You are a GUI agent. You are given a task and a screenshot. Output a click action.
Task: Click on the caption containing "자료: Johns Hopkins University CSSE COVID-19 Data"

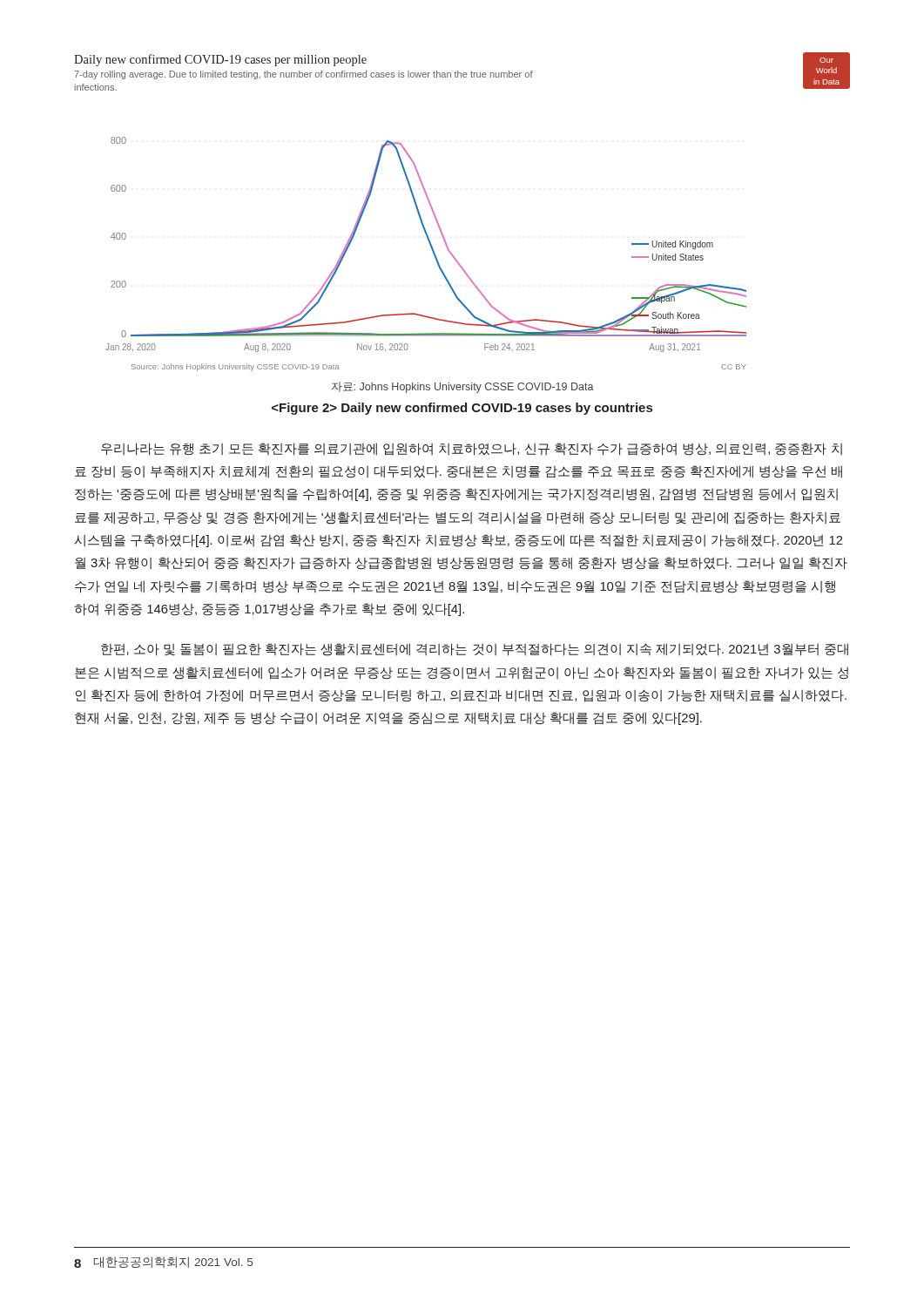tap(462, 387)
